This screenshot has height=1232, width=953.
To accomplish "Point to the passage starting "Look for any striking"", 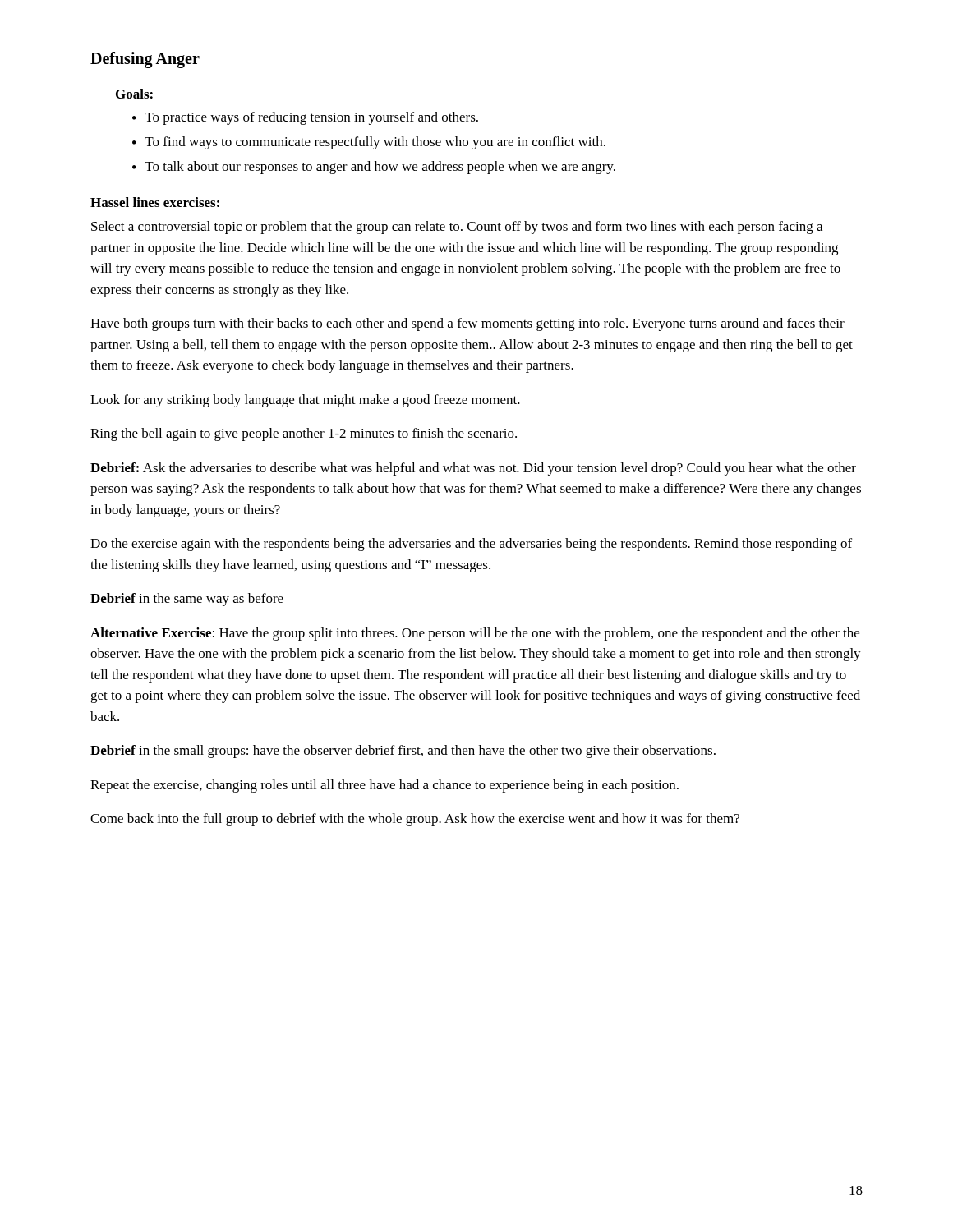I will (305, 399).
